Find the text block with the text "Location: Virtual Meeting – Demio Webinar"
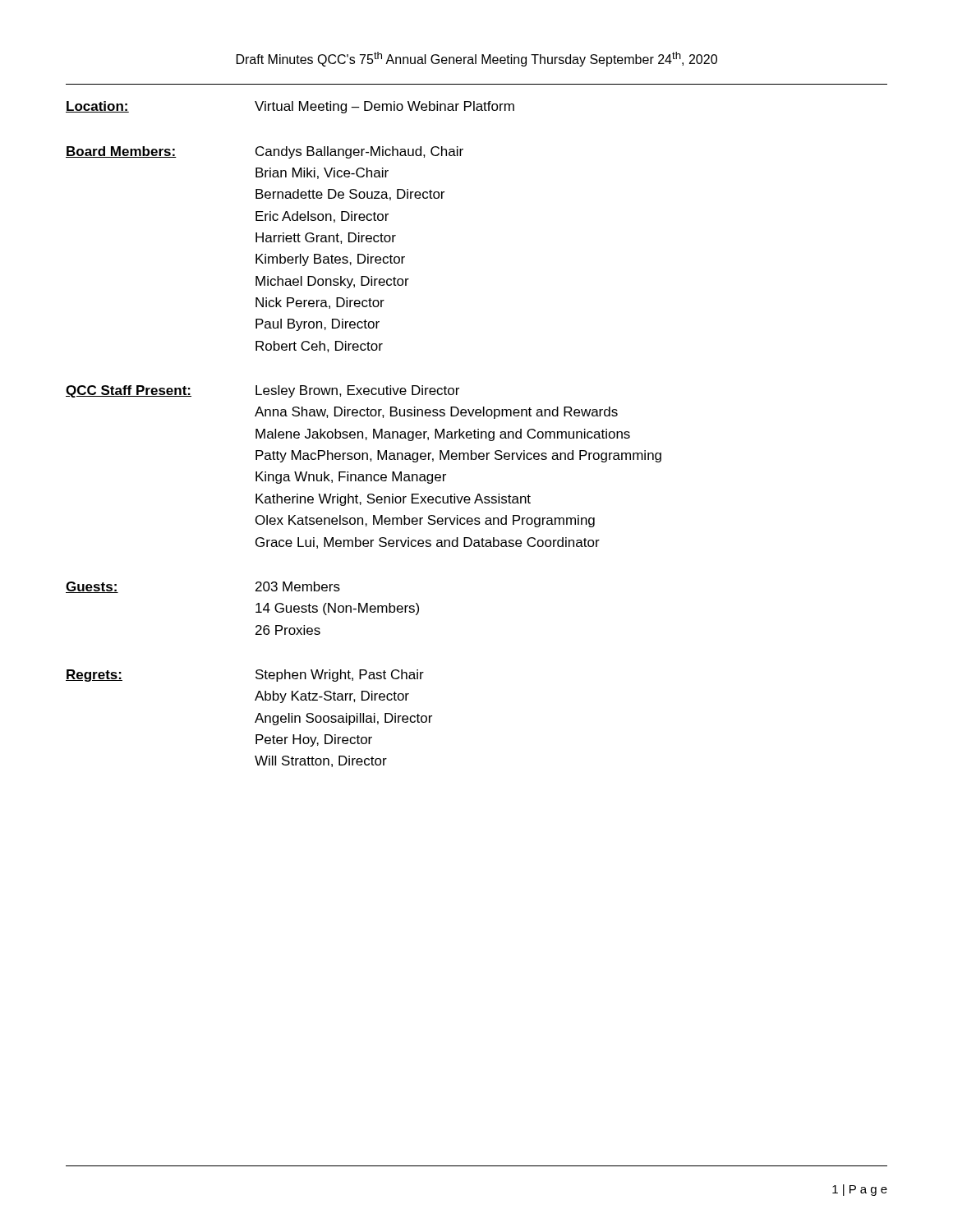The image size is (953, 1232). coord(476,107)
